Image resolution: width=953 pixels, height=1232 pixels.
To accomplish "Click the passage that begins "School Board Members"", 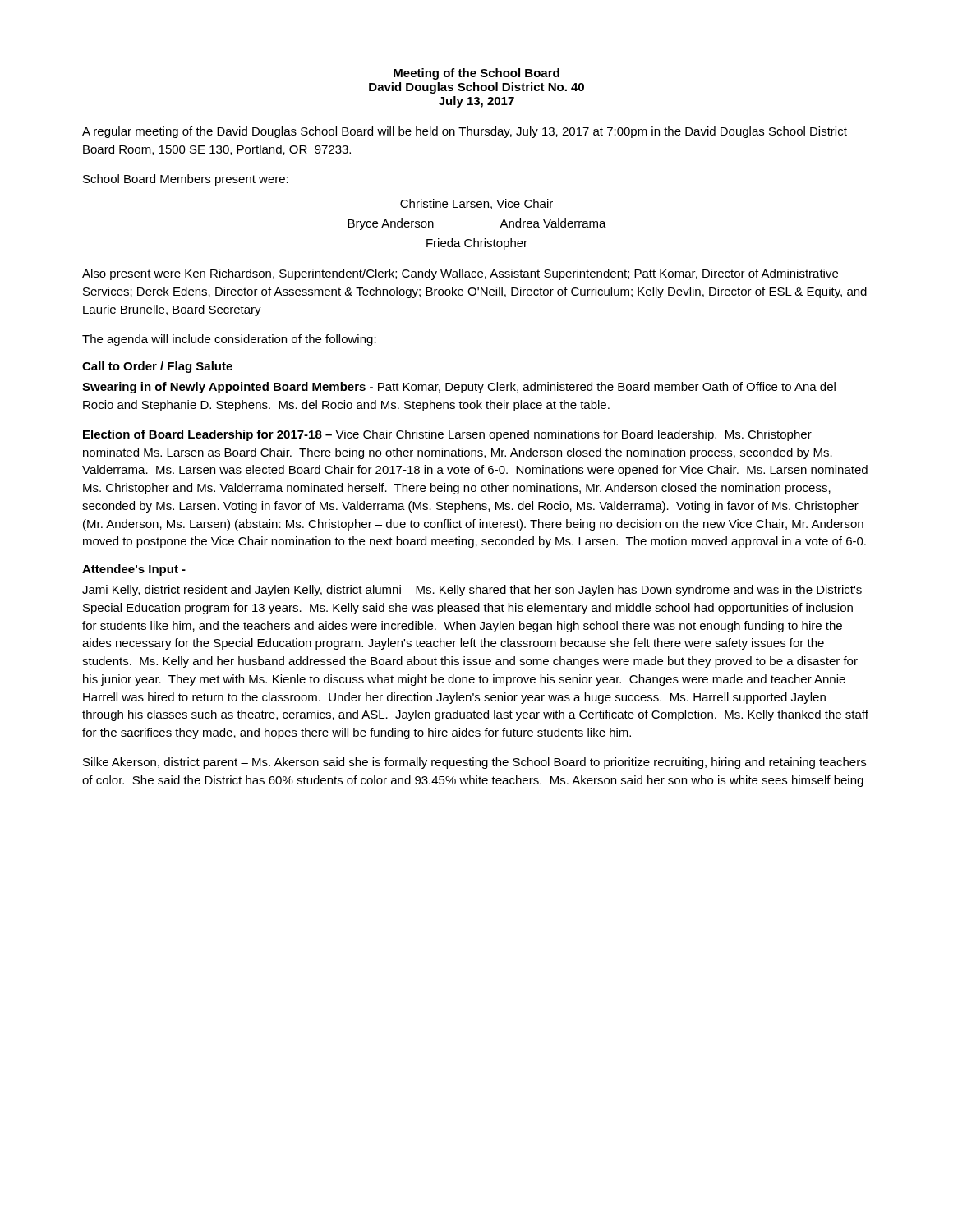I will point(476,212).
